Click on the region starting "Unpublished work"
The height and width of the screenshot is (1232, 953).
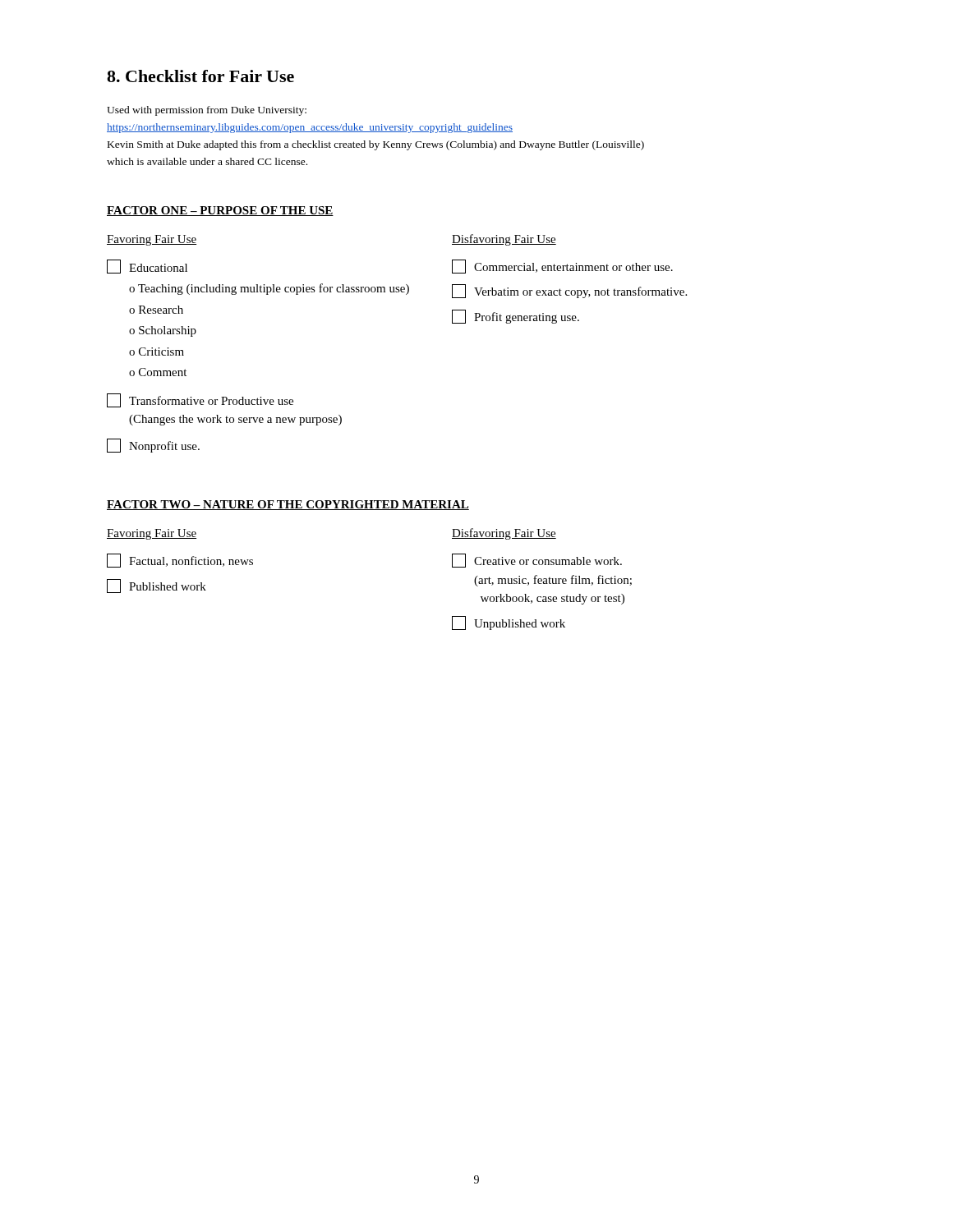click(509, 623)
